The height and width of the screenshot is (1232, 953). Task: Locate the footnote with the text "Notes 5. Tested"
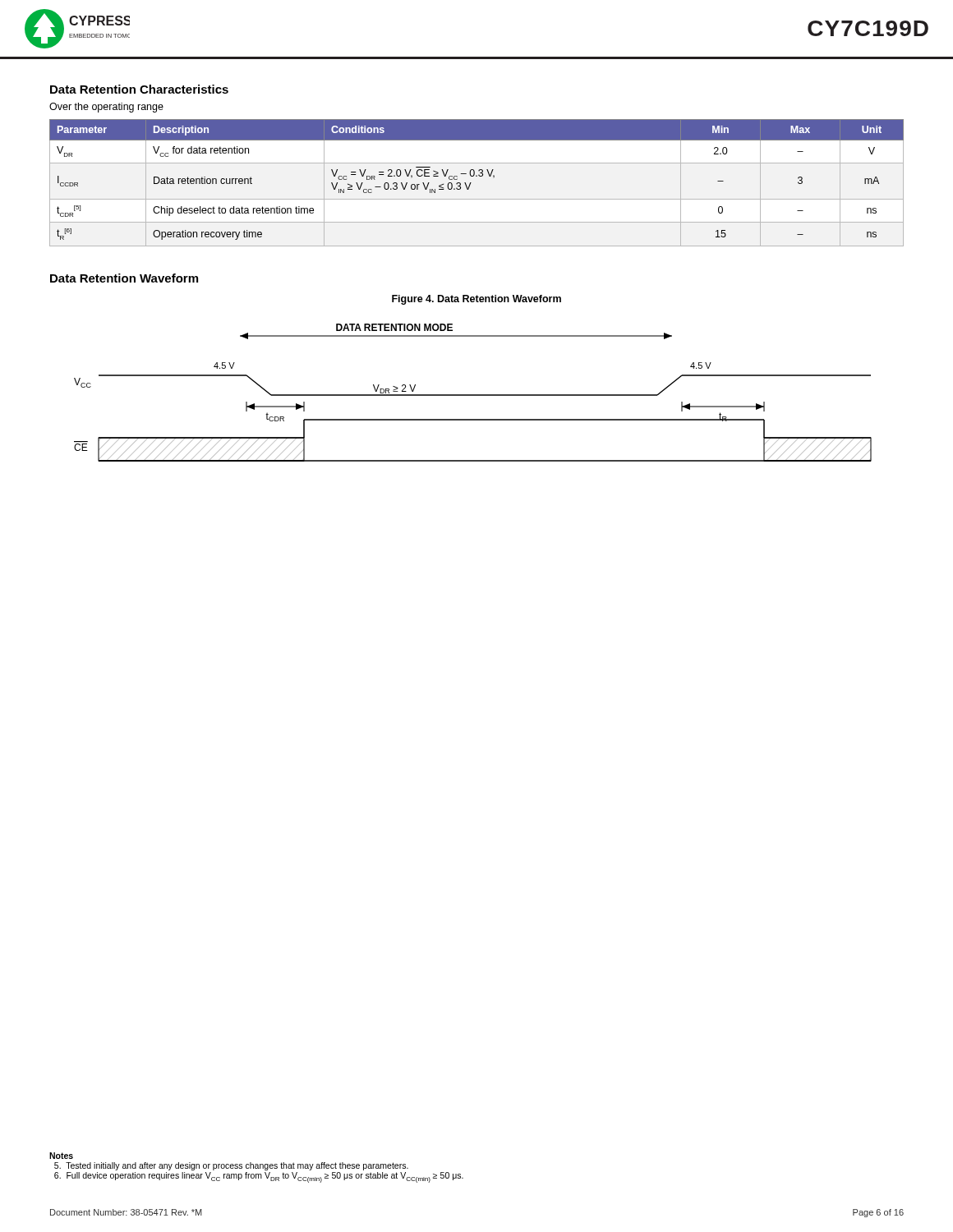256,1167
